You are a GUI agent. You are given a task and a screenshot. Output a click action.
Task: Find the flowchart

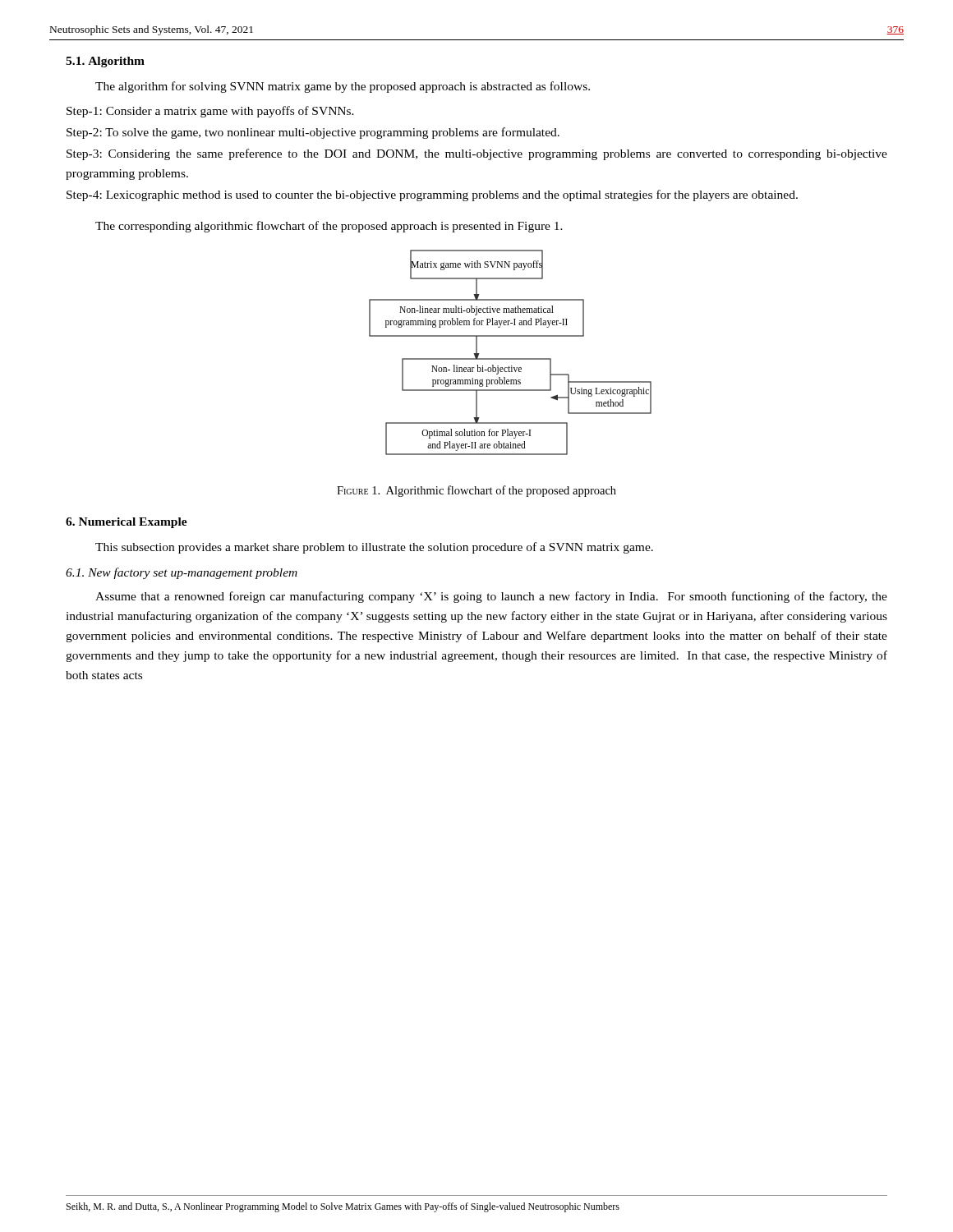tap(476, 361)
